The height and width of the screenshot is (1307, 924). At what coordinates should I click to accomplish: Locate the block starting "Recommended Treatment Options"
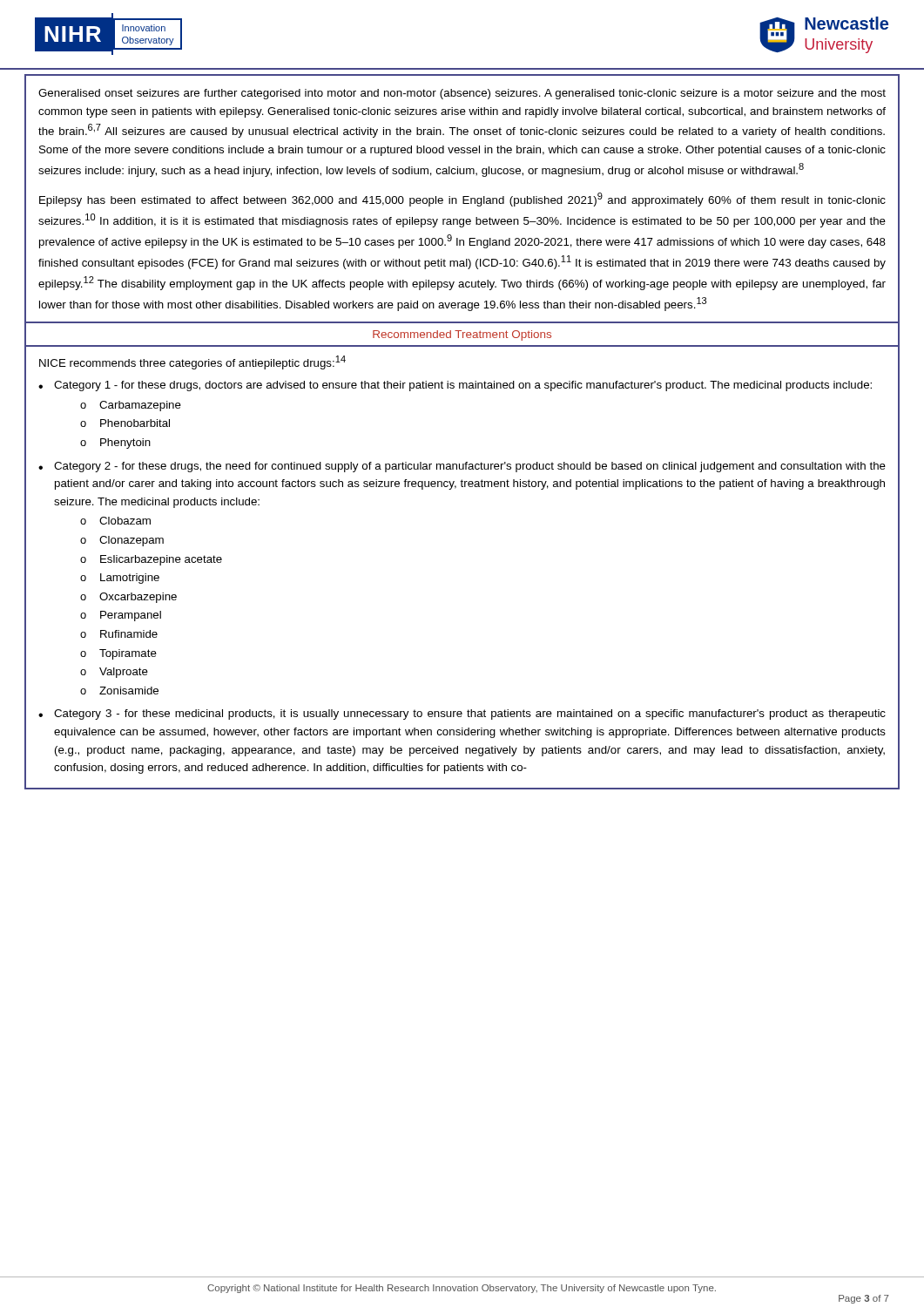(462, 334)
